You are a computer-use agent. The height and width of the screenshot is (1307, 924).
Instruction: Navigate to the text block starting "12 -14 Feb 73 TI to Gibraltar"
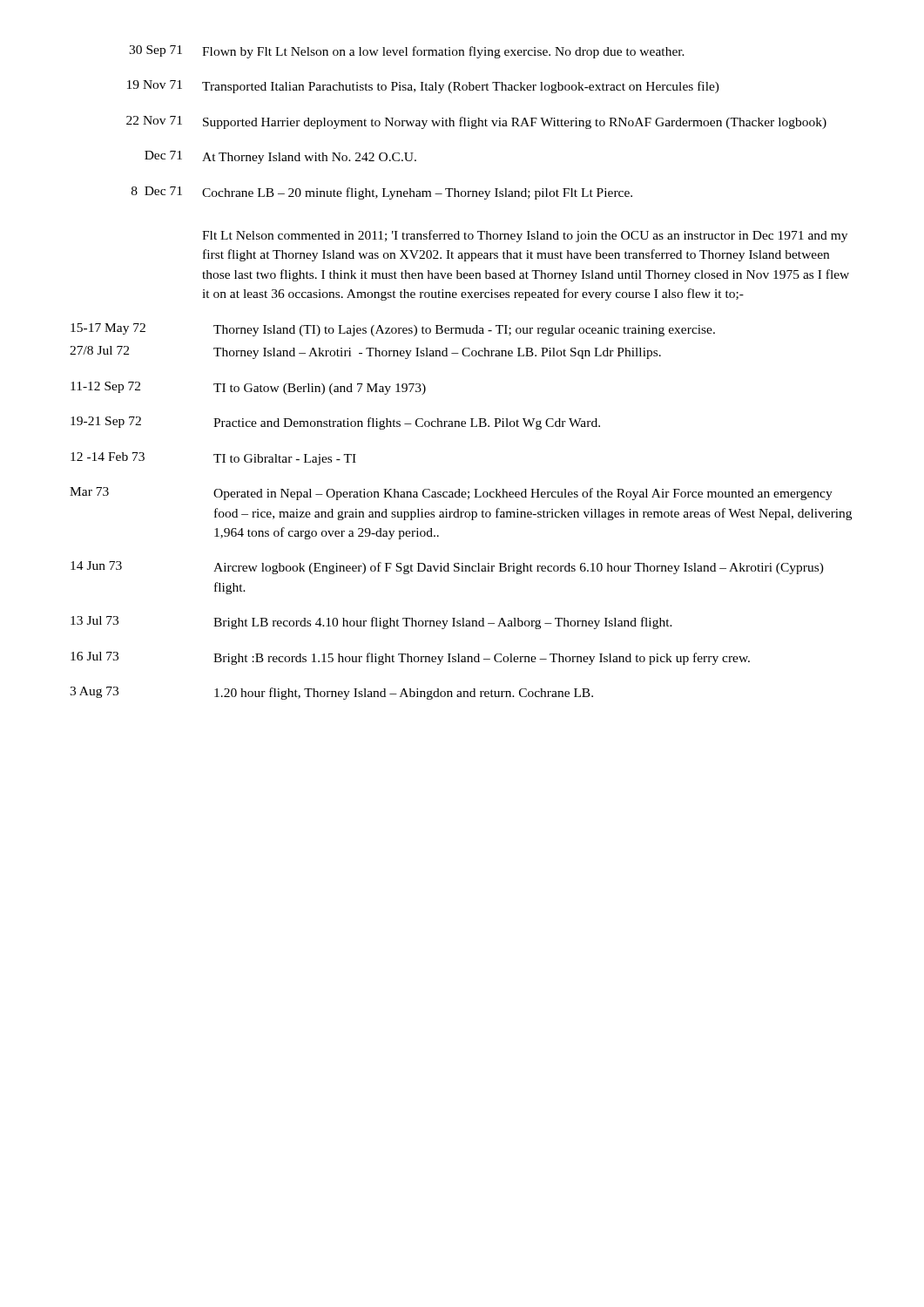[213, 459]
